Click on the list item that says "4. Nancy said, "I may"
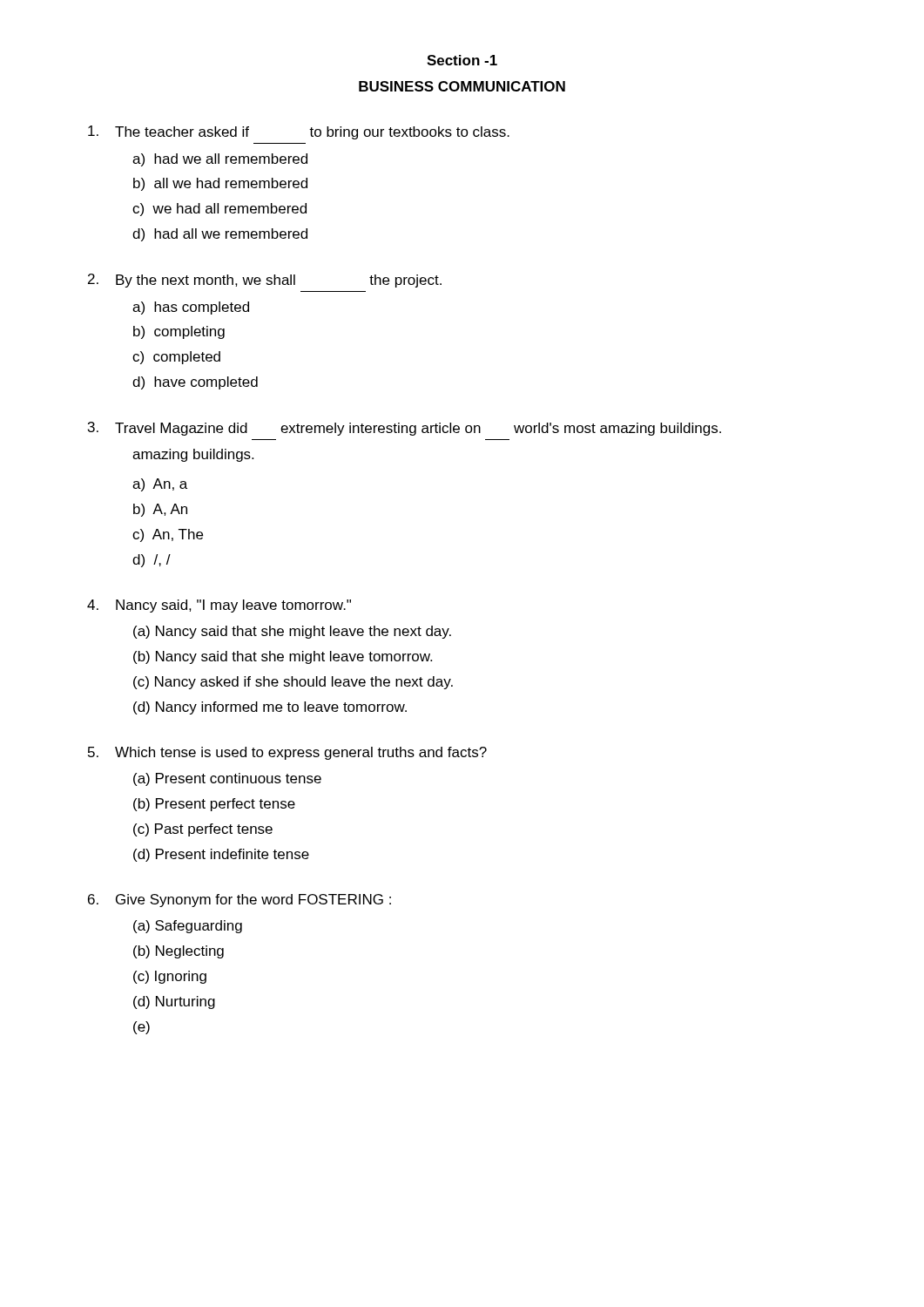The width and height of the screenshot is (924, 1307). (219, 606)
